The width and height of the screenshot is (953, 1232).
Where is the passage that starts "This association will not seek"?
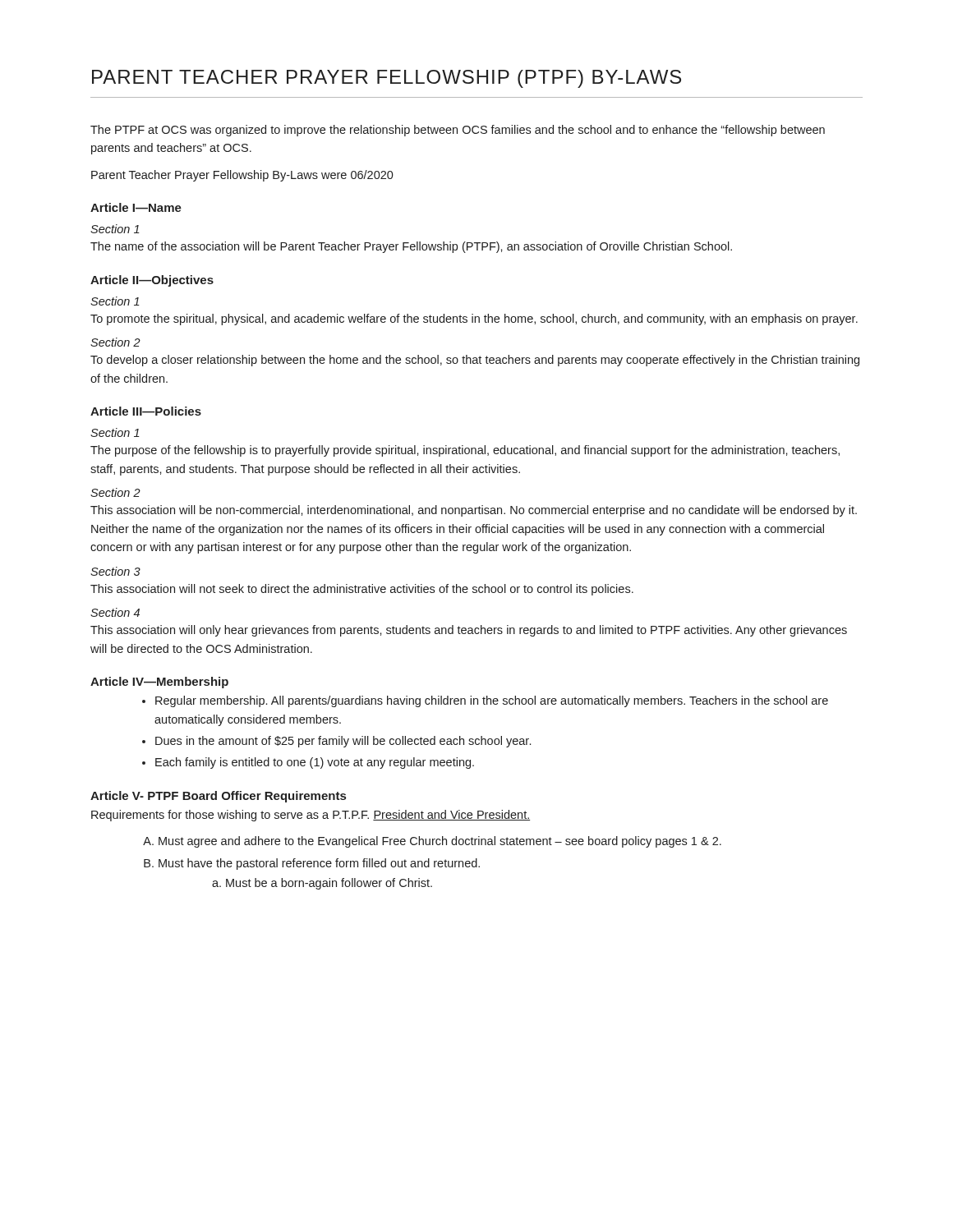point(362,589)
